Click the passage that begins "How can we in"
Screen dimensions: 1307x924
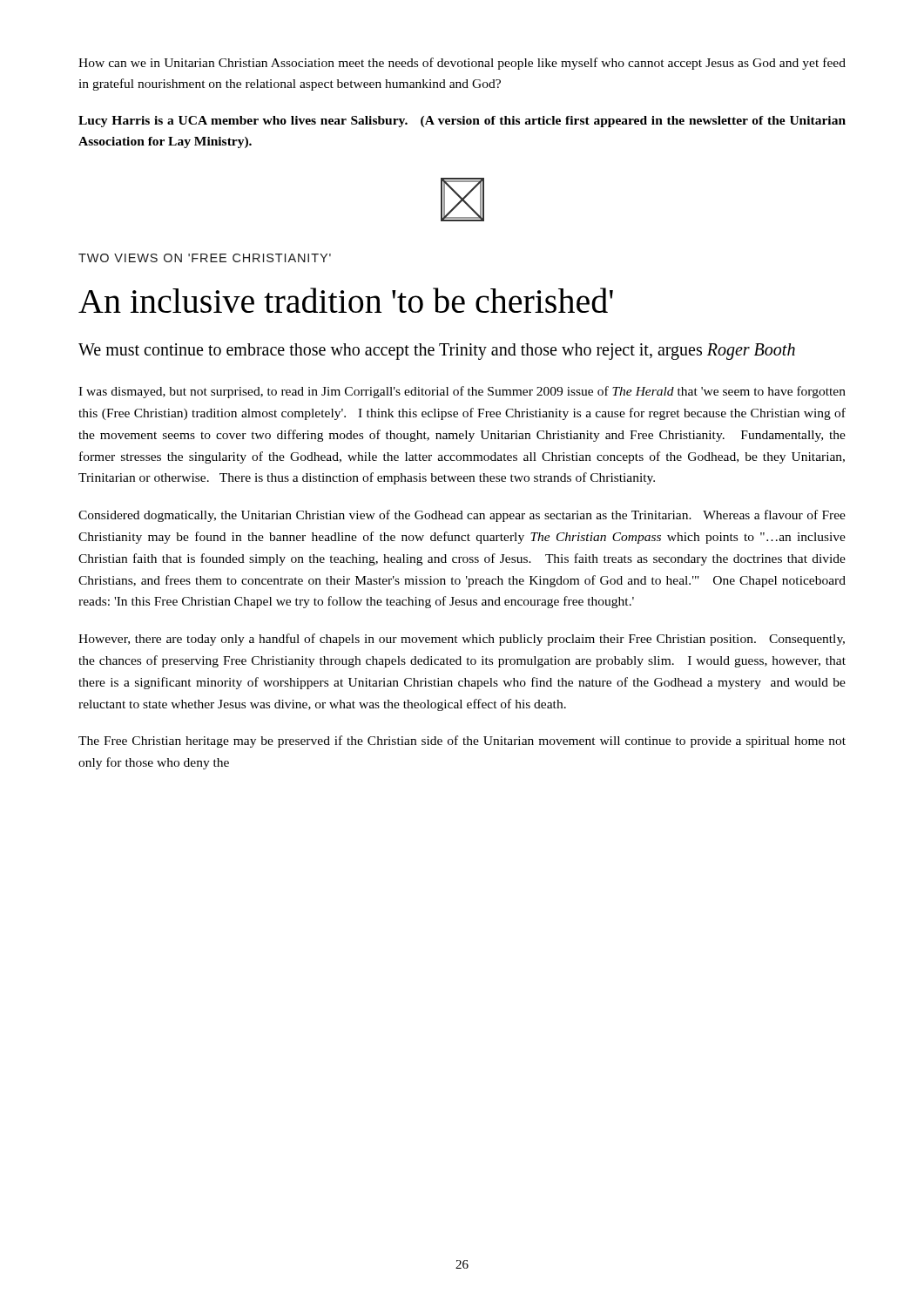click(462, 73)
